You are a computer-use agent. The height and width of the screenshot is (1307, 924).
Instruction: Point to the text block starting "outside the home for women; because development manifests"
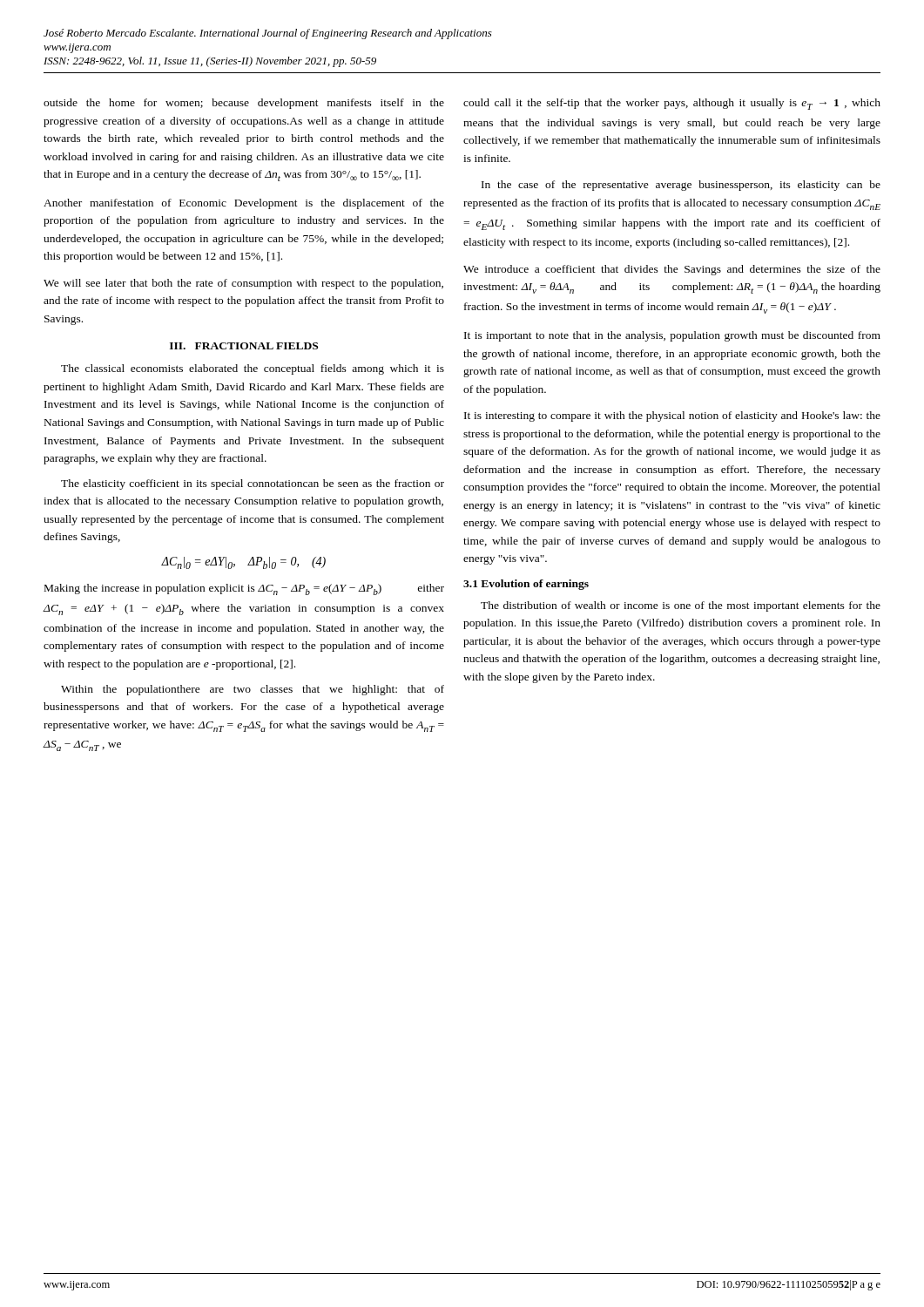[244, 140]
